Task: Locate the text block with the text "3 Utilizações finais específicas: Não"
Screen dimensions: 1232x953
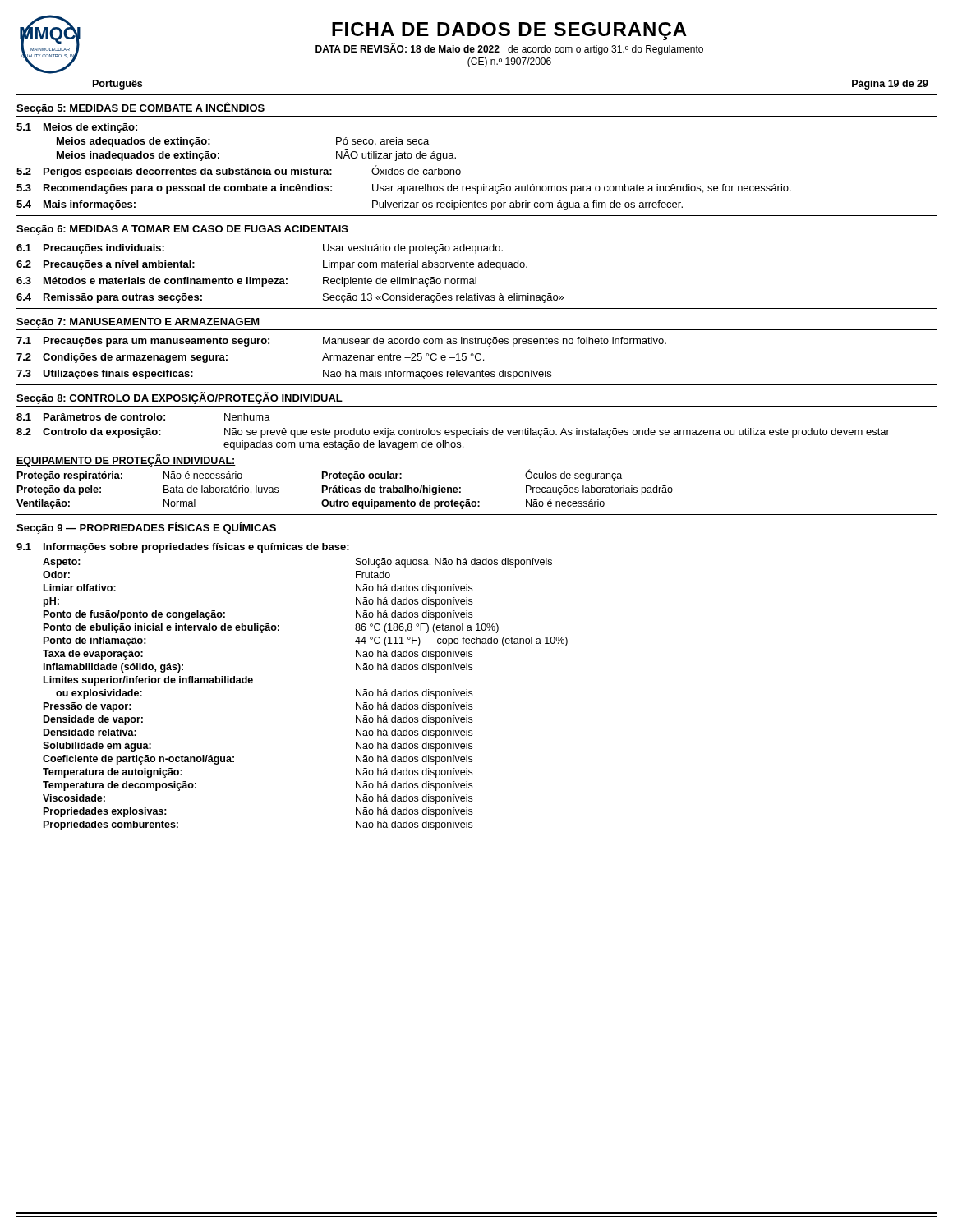Action: pyautogui.click(x=476, y=373)
